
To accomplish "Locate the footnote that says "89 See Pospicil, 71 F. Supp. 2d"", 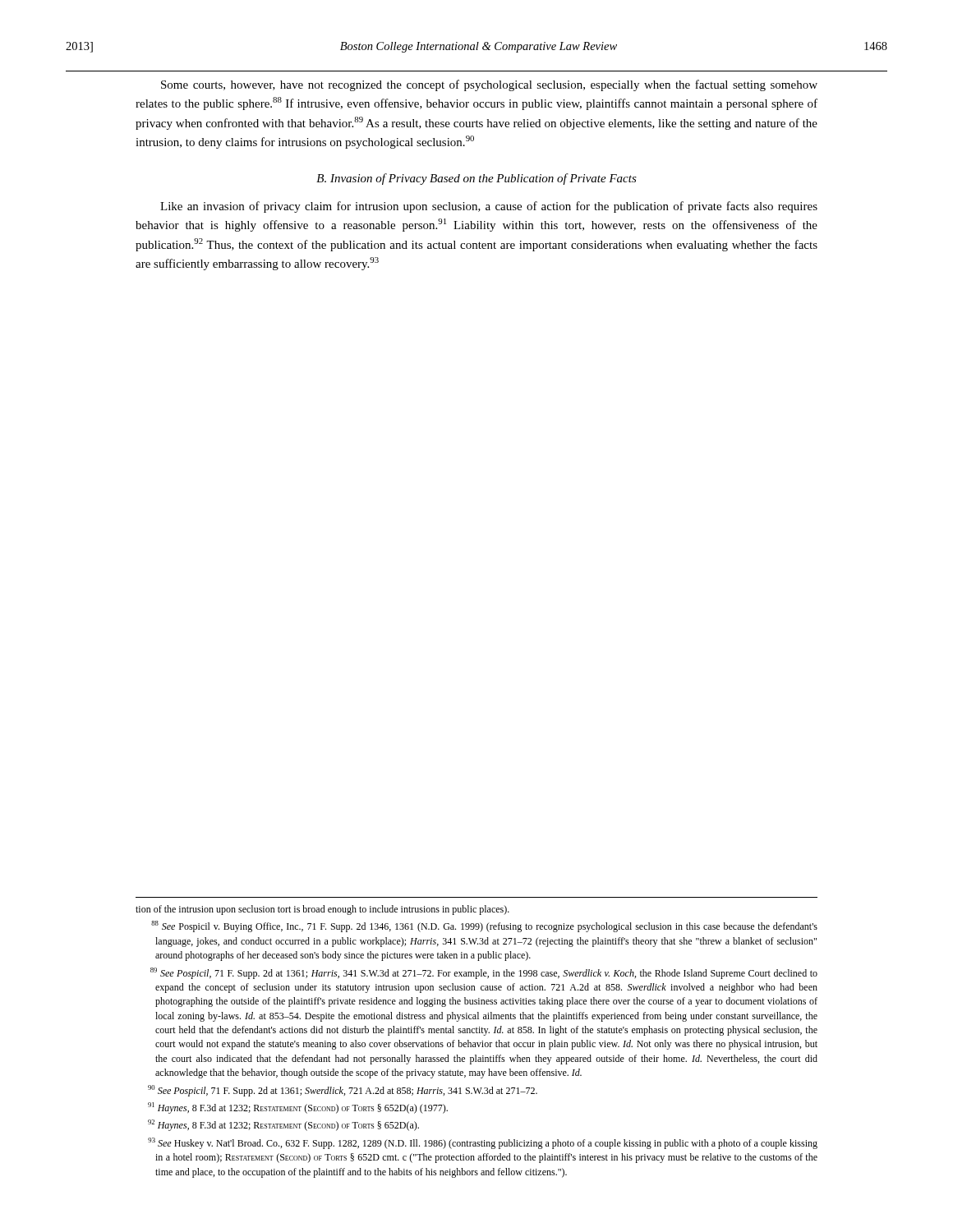I will coord(476,1023).
